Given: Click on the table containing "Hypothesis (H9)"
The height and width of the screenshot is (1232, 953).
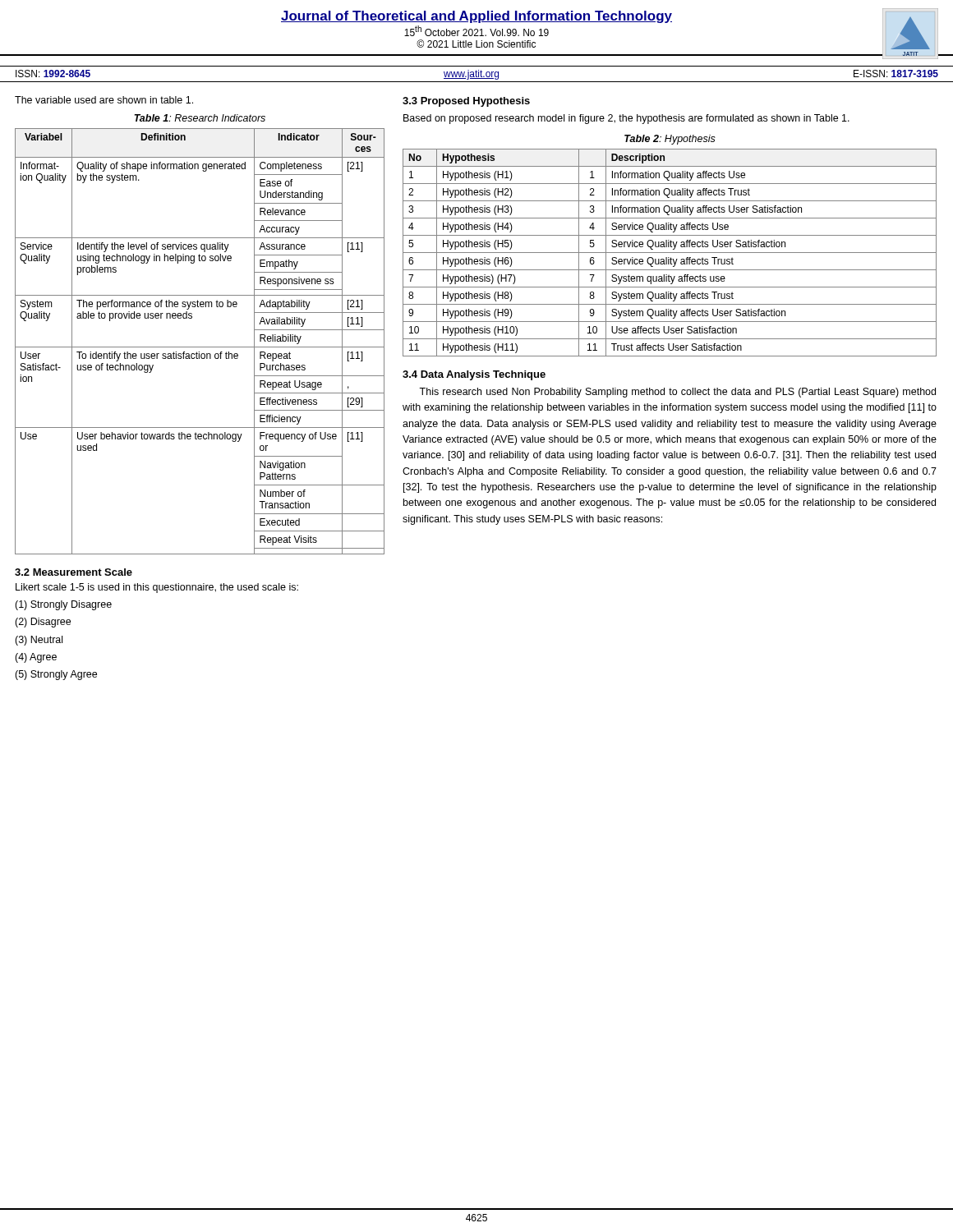Looking at the screenshot, I should click(x=670, y=252).
